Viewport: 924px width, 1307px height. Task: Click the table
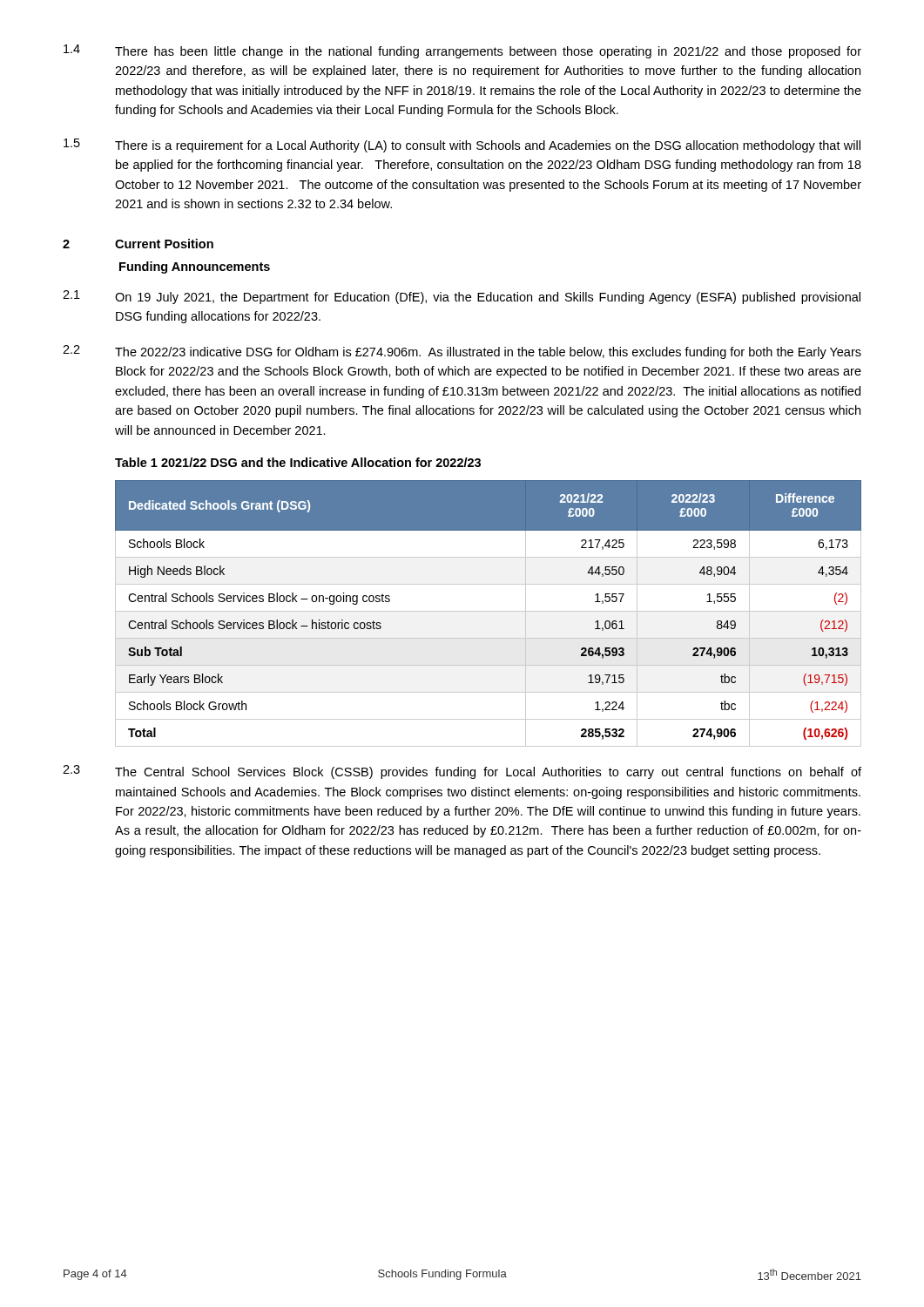[x=488, y=614]
